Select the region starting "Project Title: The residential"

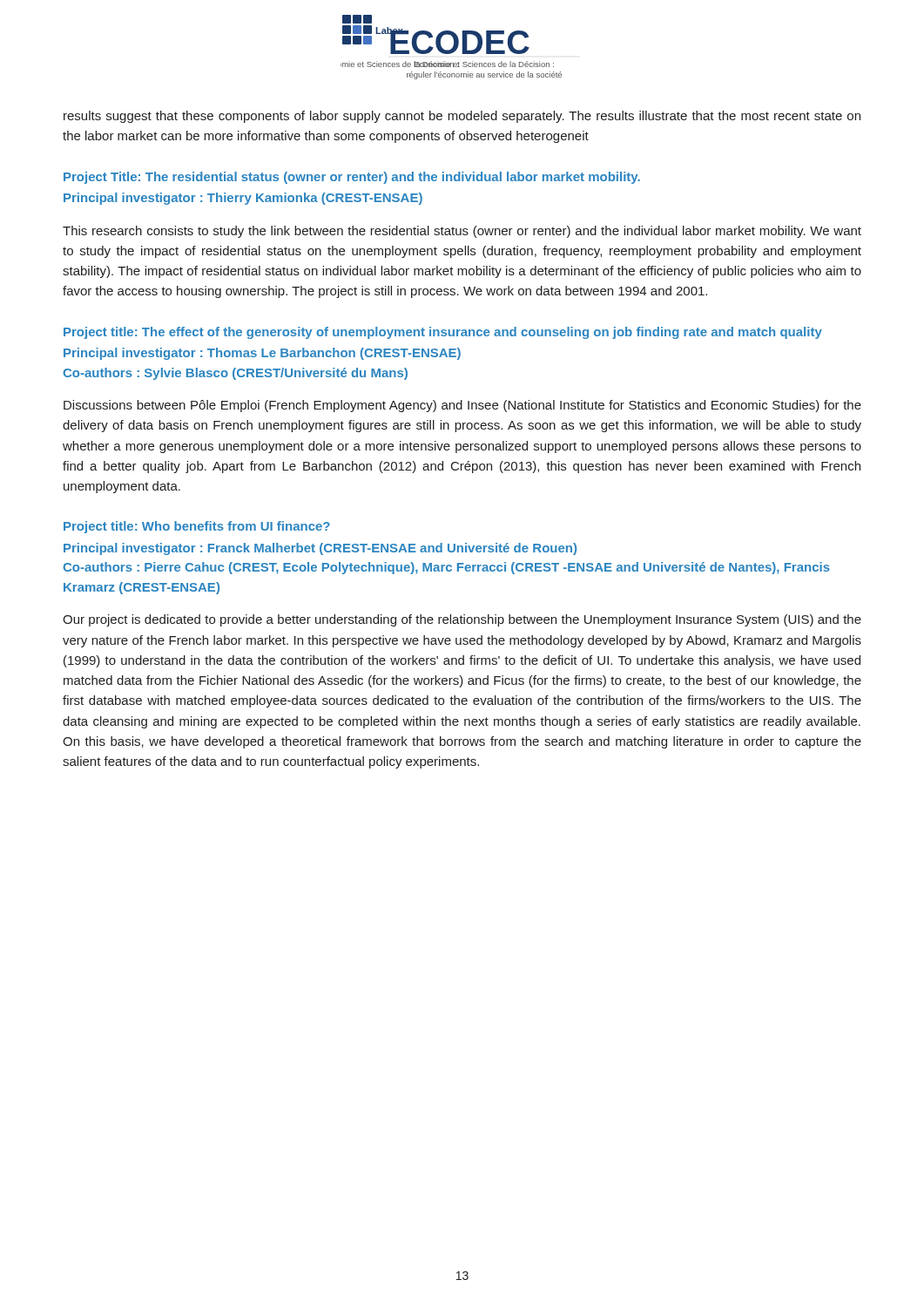462,187
